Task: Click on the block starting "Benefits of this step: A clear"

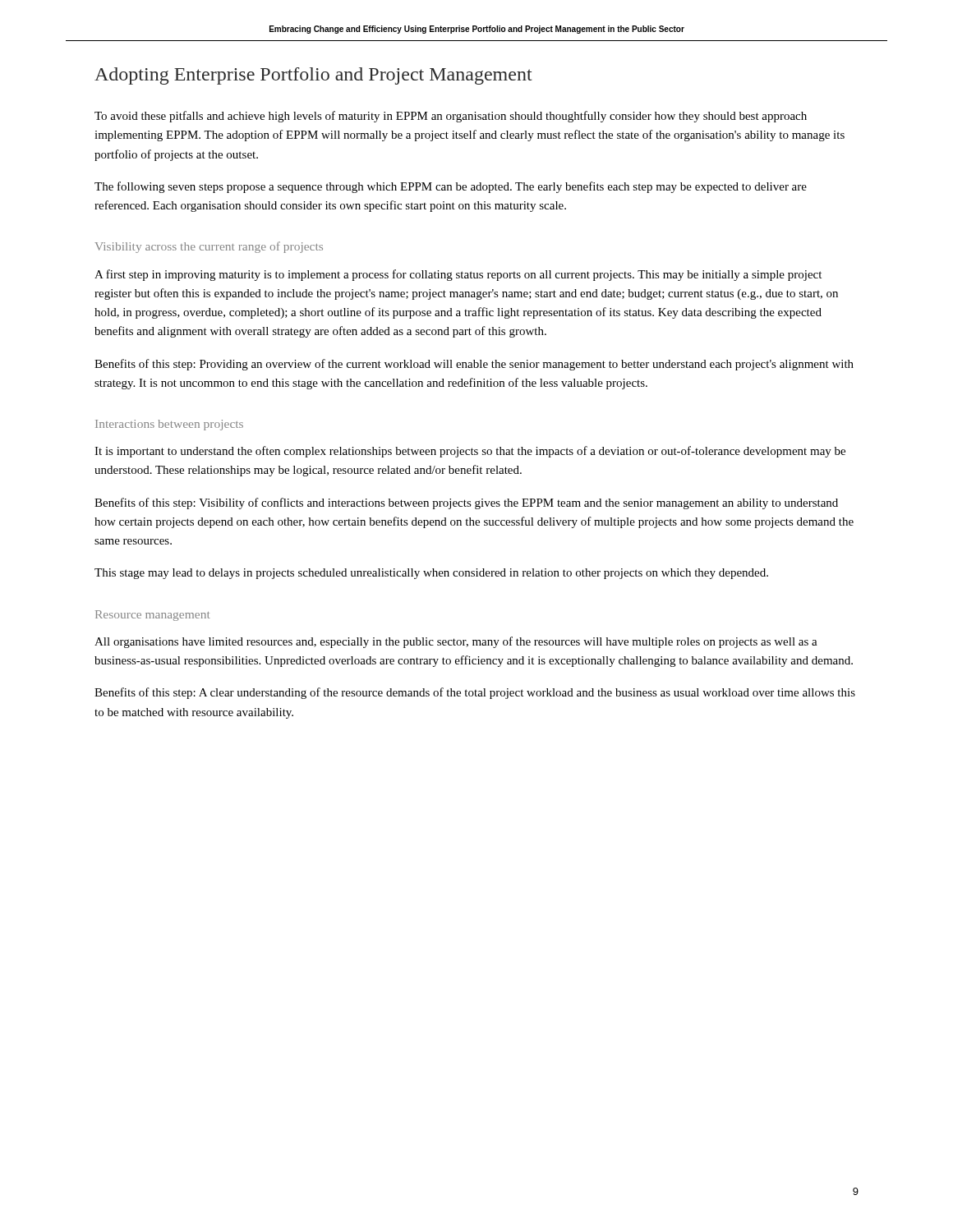Action: tap(475, 702)
